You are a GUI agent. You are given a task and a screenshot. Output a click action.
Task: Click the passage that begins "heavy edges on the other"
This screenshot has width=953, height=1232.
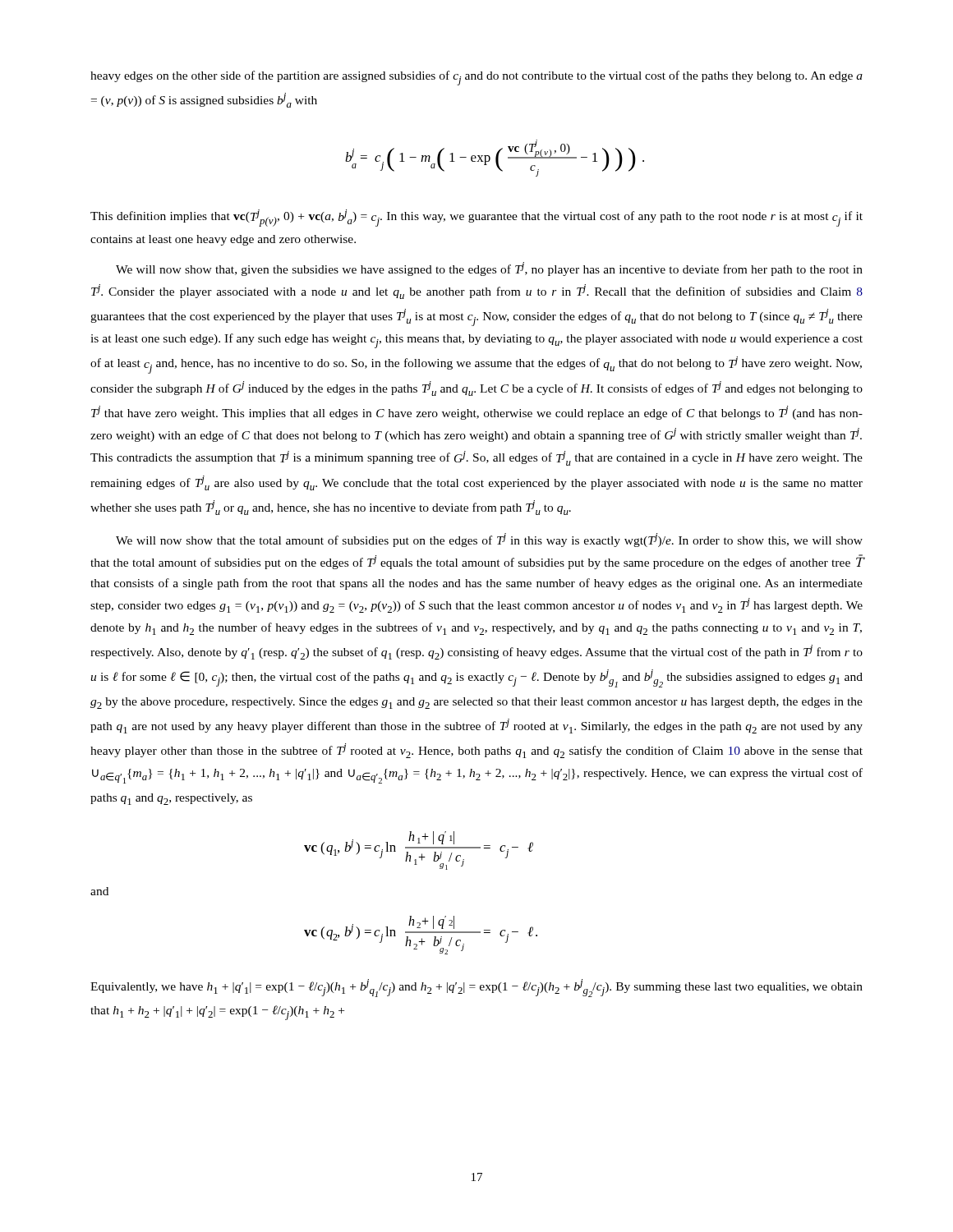[x=476, y=89]
